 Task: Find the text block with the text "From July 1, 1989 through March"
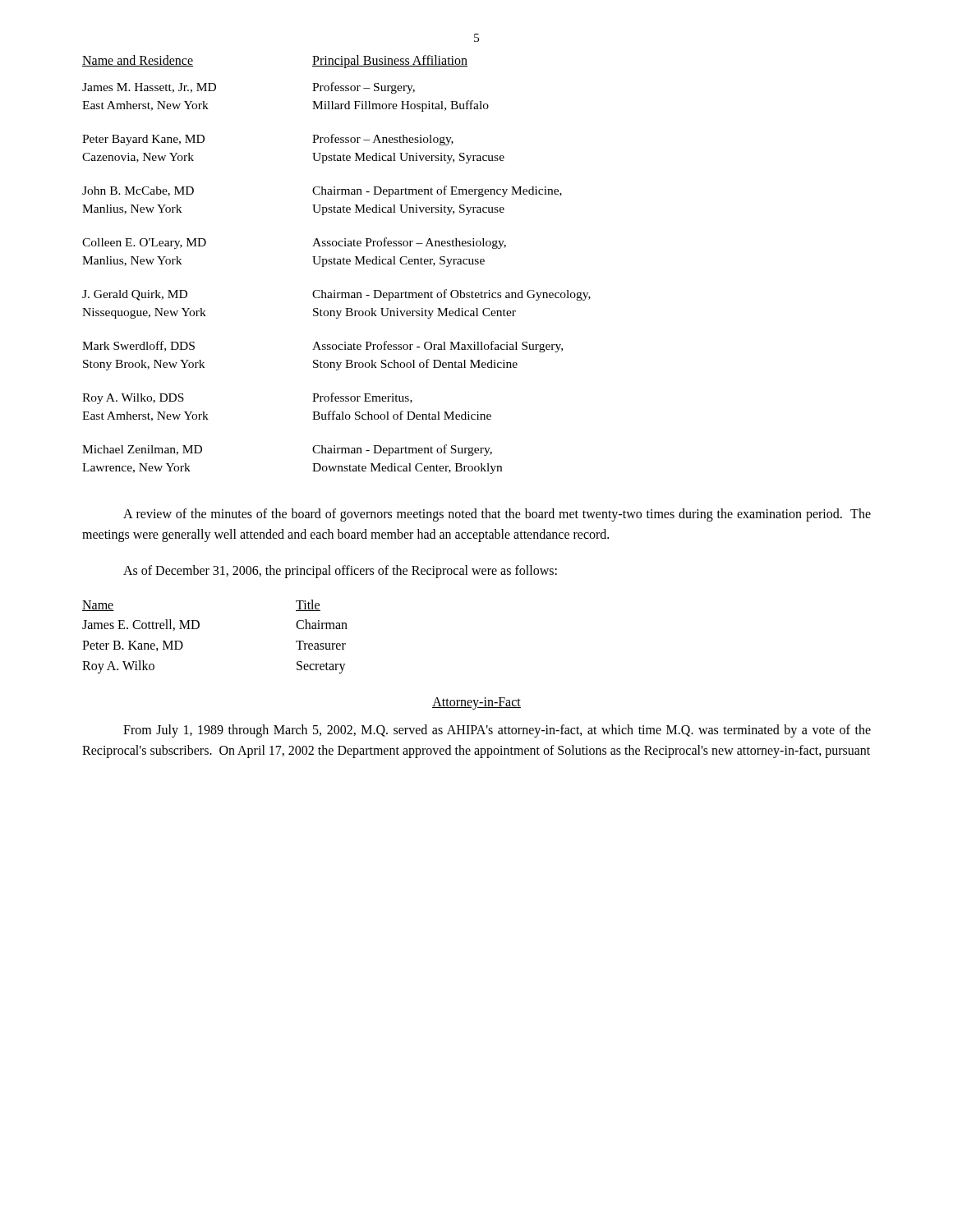(x=476, y=740)
